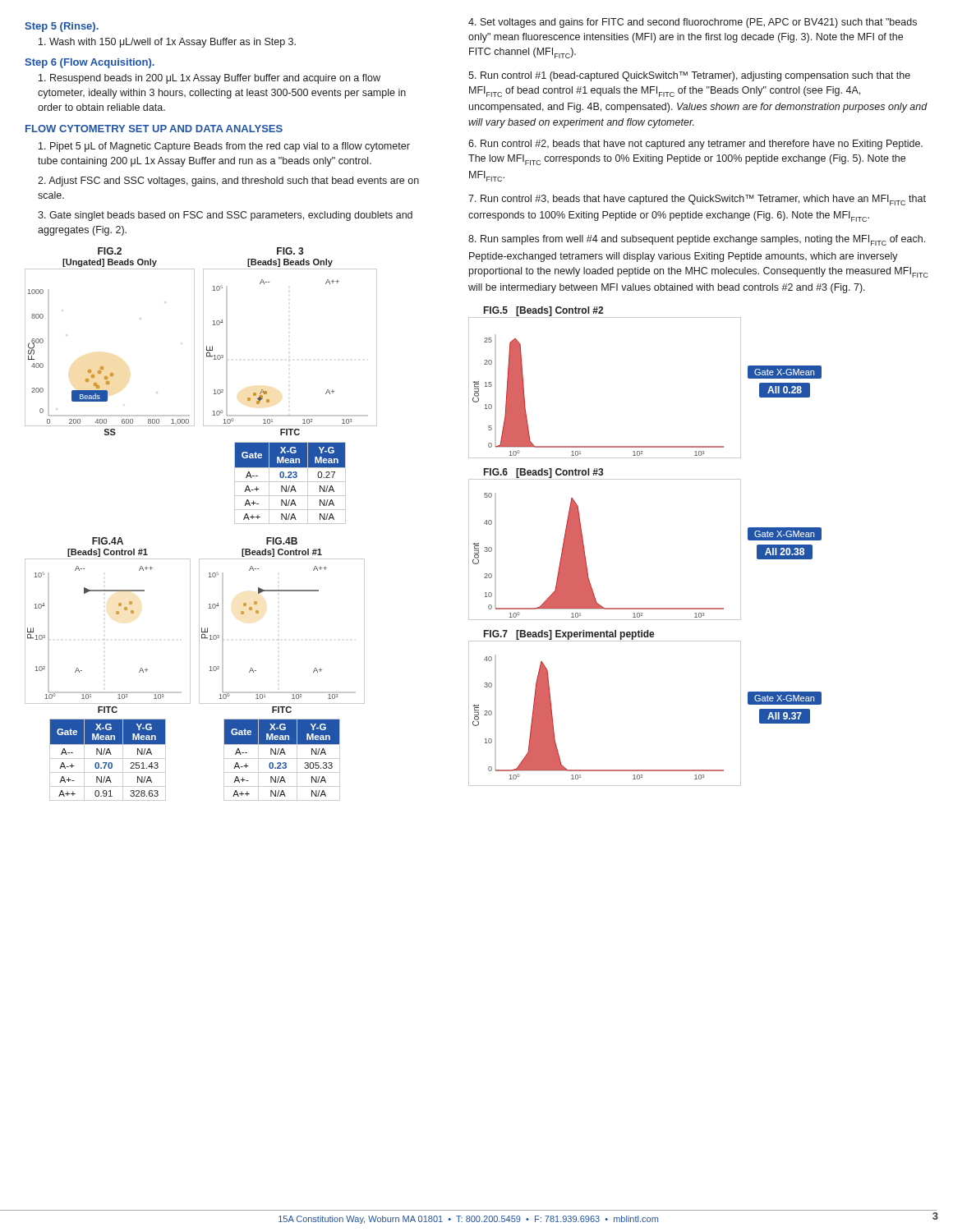
Task: Find the list item that says "8. Run samples from well"
Action: 698,263
